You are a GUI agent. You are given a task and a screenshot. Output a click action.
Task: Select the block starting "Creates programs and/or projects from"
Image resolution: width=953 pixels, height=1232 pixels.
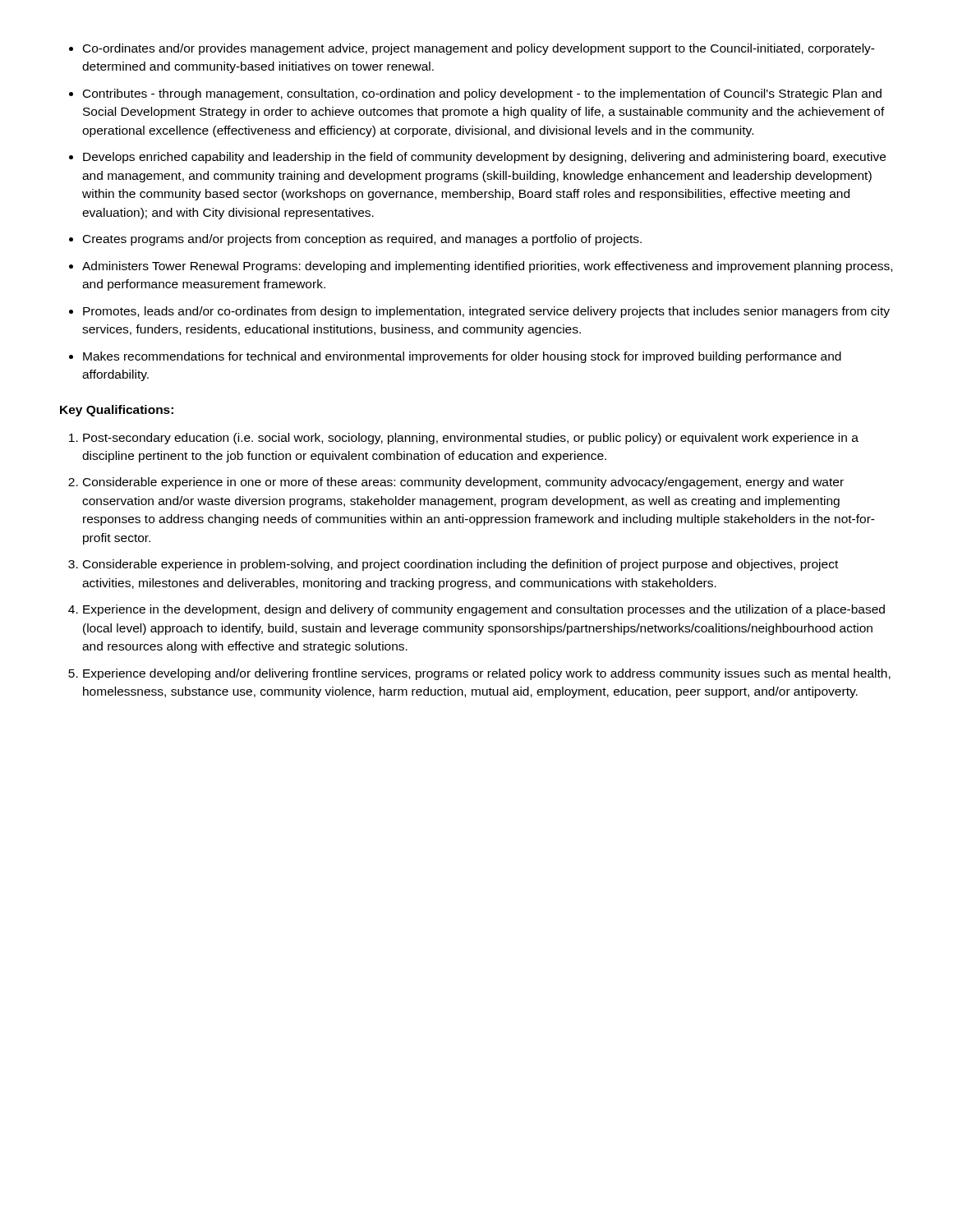tap(488, 239)
